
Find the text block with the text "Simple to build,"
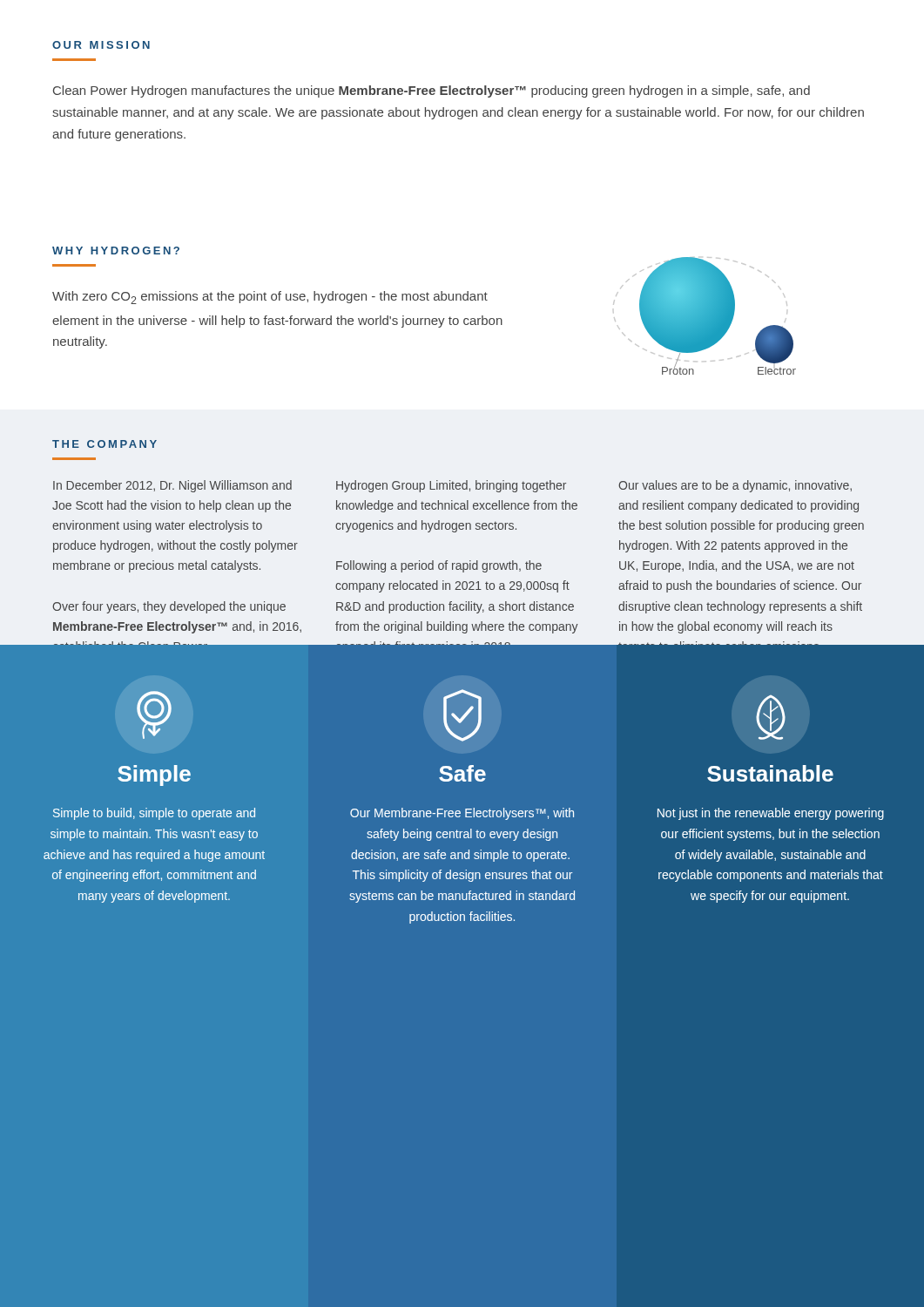coord(154,854)
